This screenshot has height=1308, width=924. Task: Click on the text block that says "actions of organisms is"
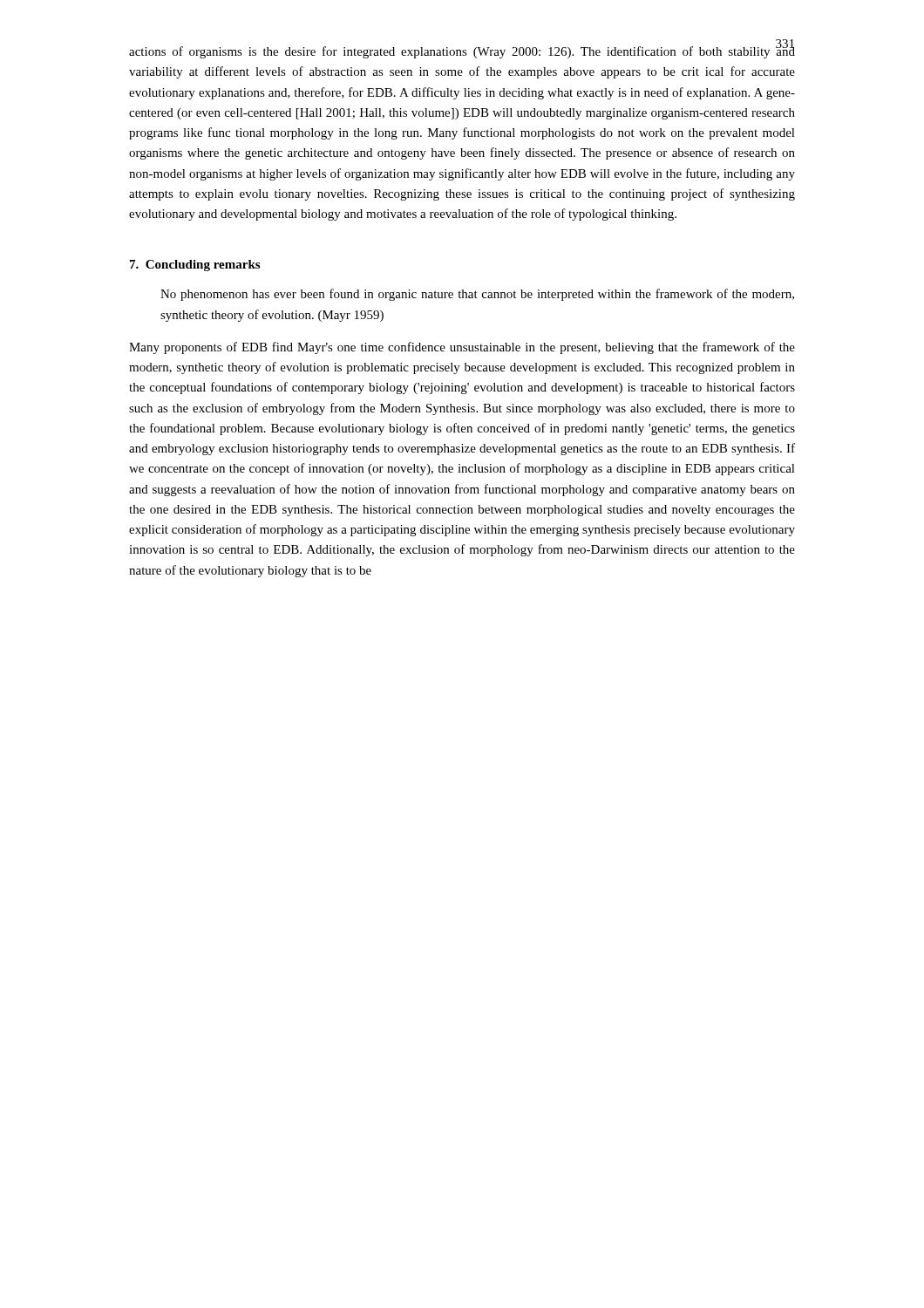(x=462, y=133)
